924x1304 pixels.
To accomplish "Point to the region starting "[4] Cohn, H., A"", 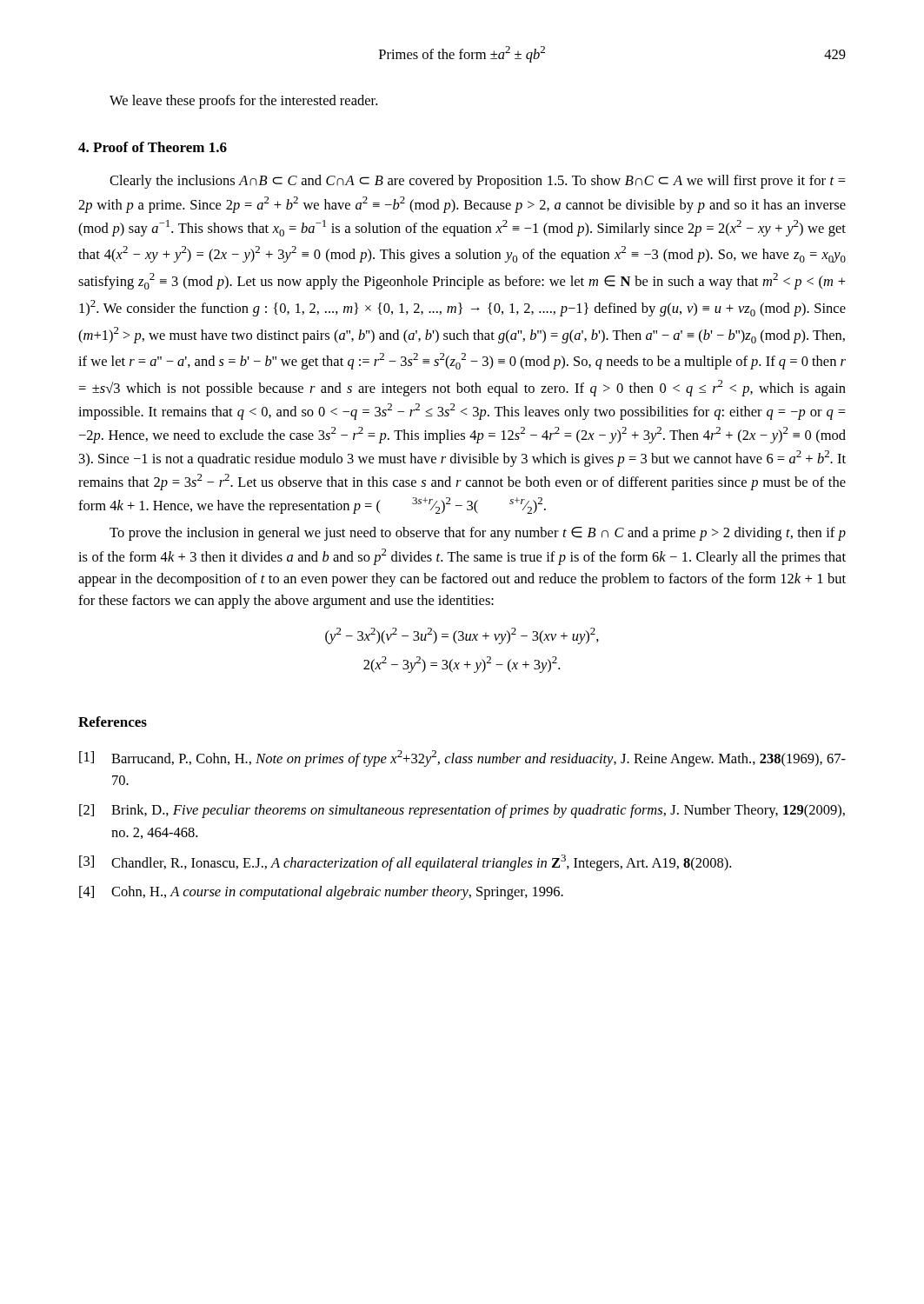I will [462, 892].
